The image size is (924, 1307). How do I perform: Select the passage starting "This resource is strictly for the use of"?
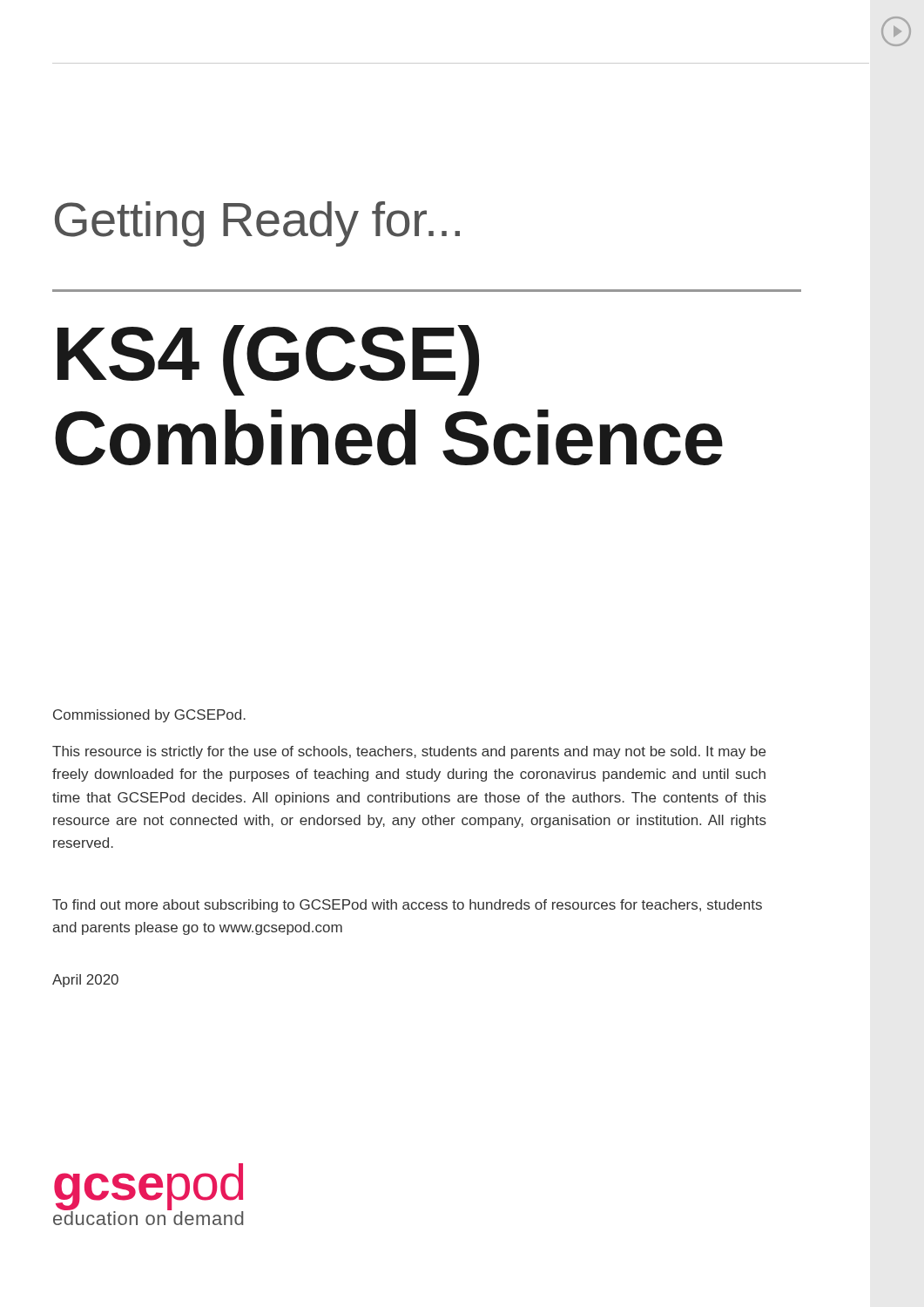pos(409,797)
